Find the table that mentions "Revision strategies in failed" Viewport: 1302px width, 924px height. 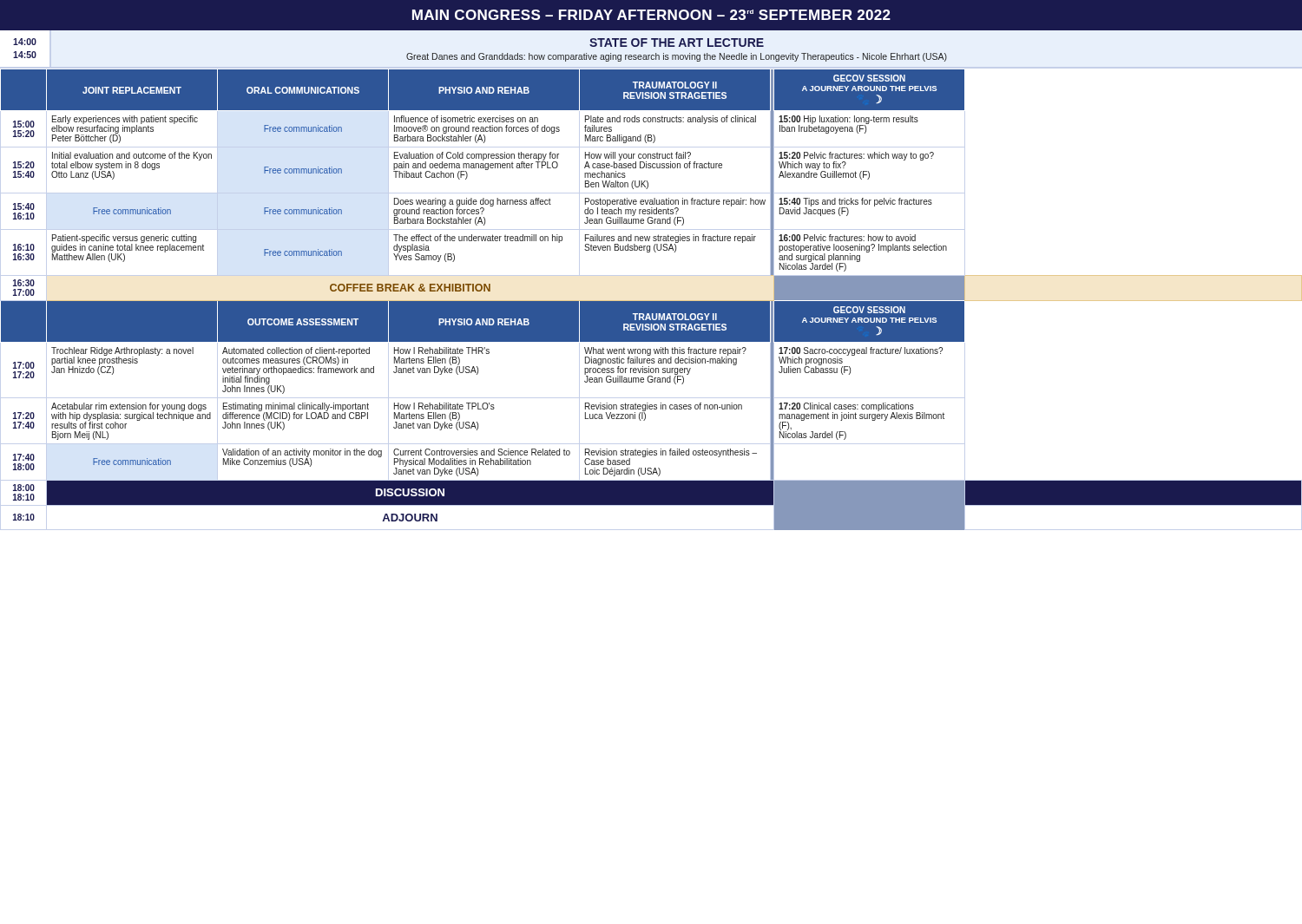(x=651, y=299)
